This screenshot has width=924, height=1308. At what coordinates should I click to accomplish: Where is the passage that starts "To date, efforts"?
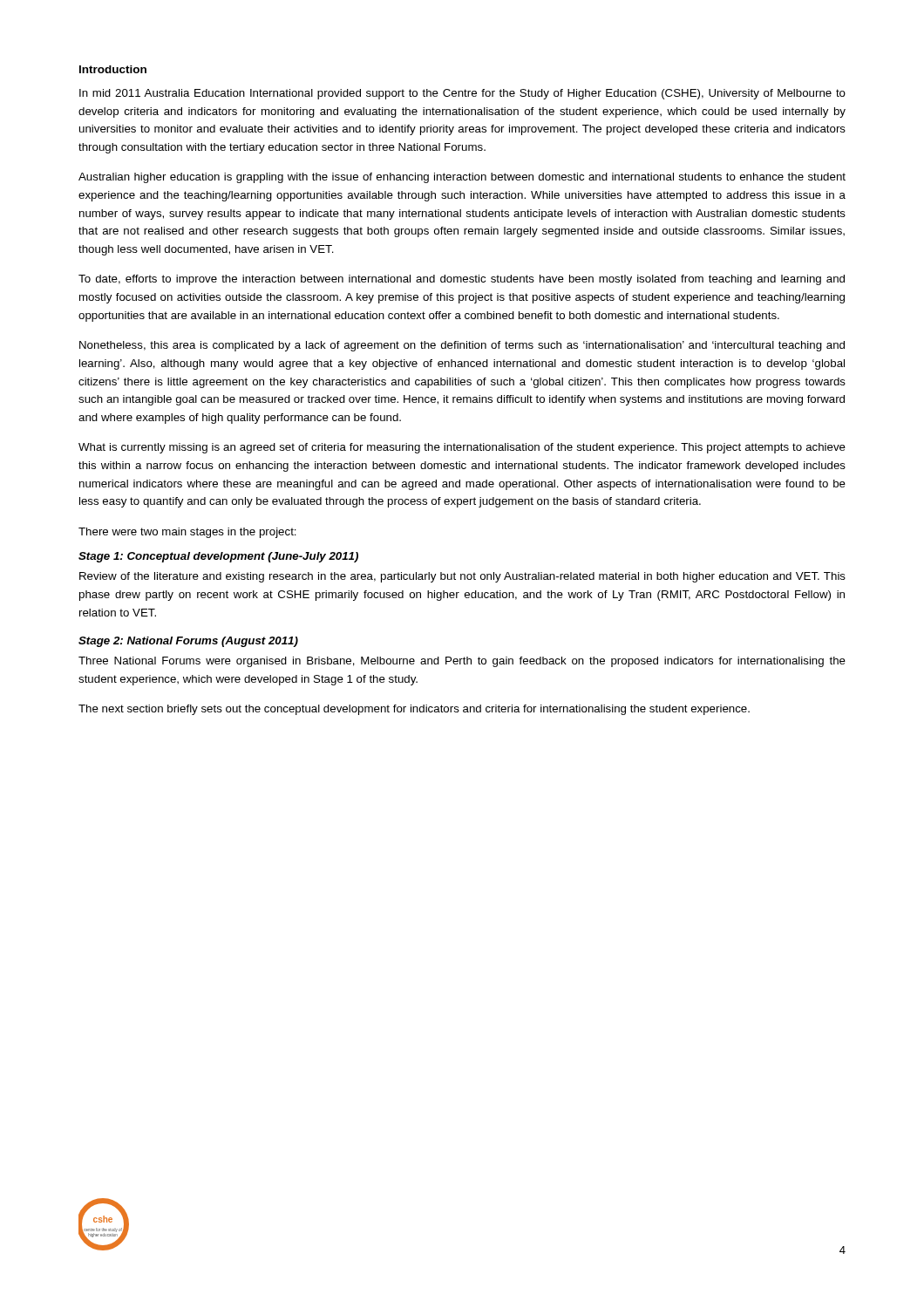pos(462,297)
